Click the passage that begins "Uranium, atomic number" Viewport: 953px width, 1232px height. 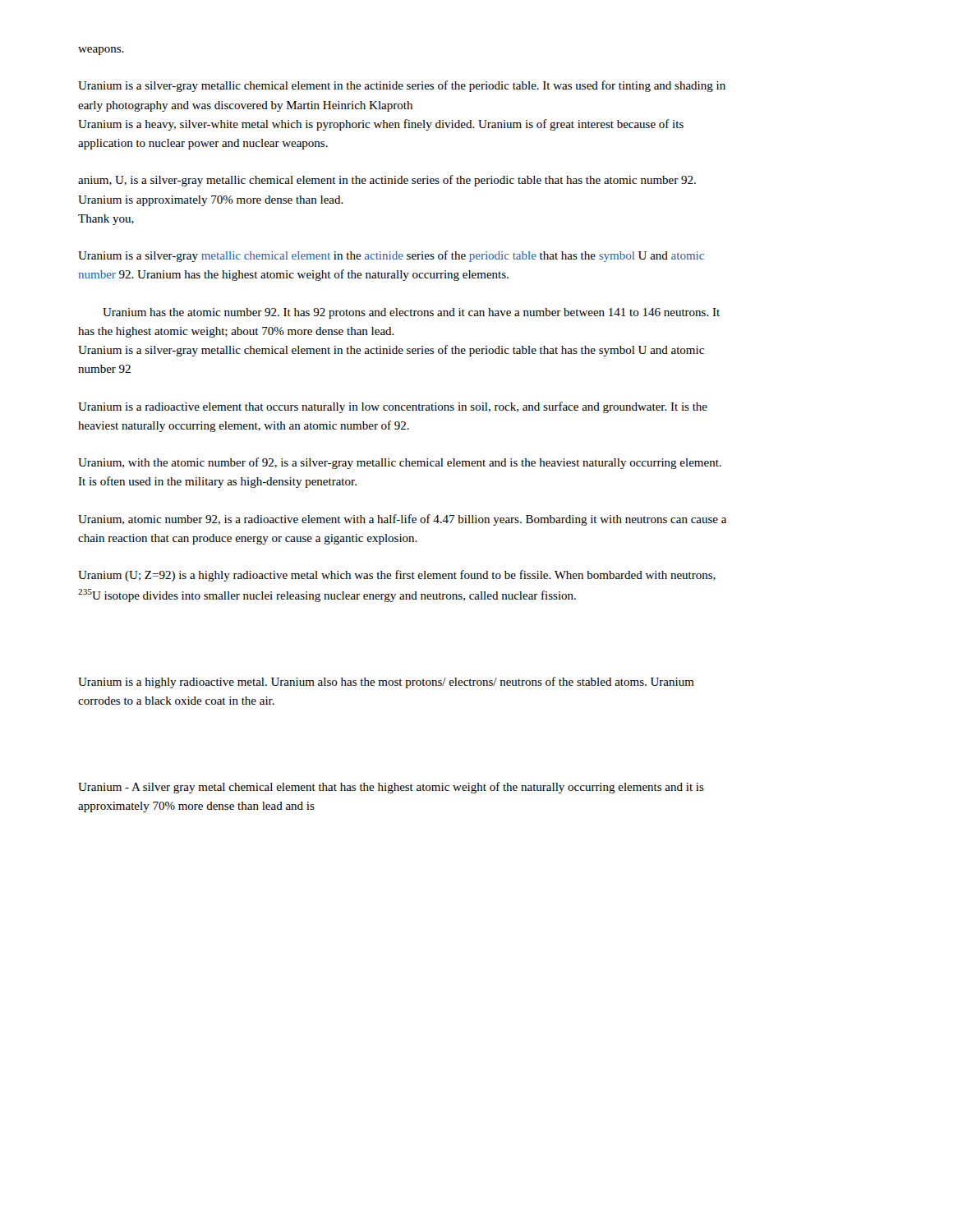click(x=403, y=529)
